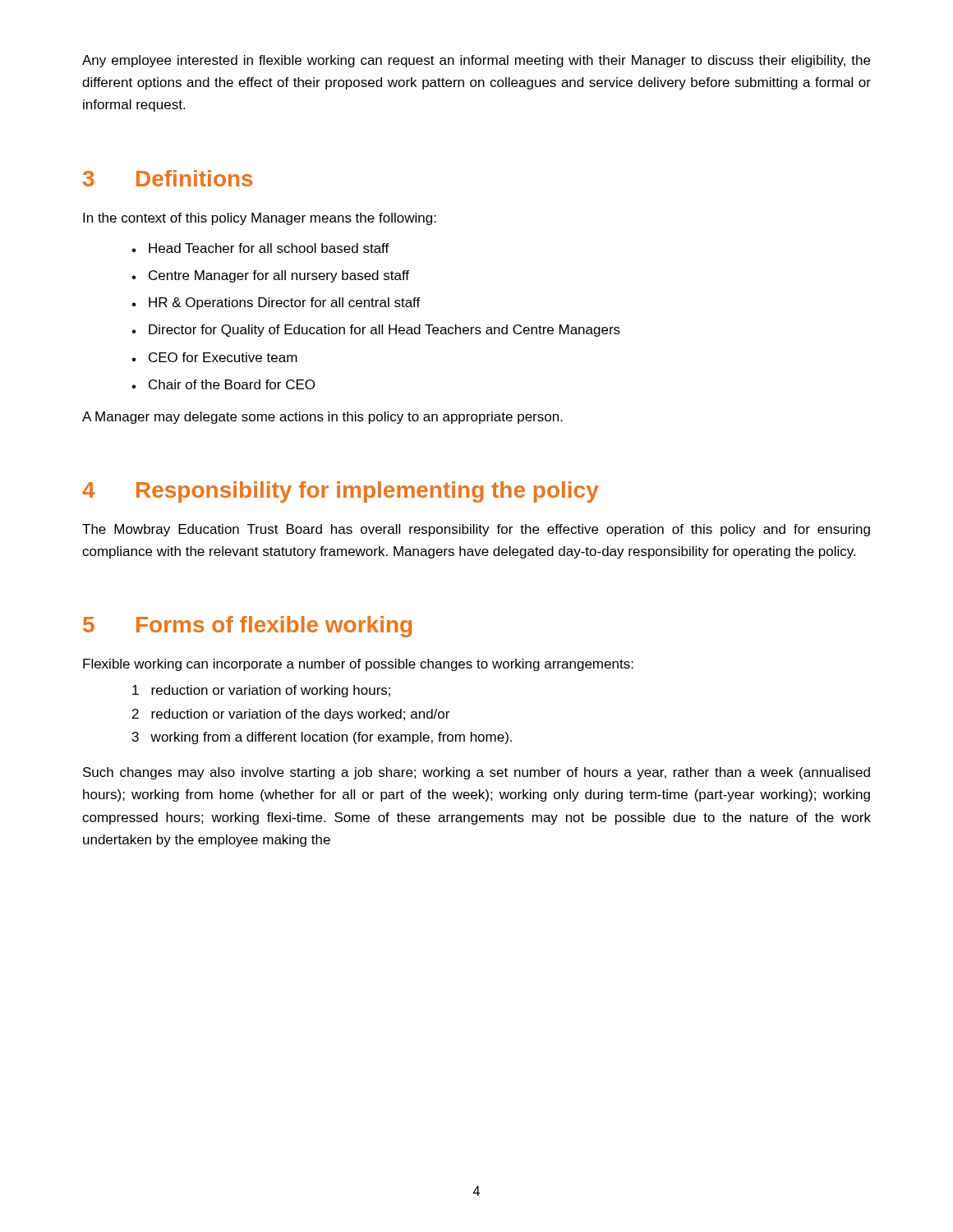
Task: Click on the region starting "• Centre Manager for all nursery based staff"
Action: tap(270, 276)
